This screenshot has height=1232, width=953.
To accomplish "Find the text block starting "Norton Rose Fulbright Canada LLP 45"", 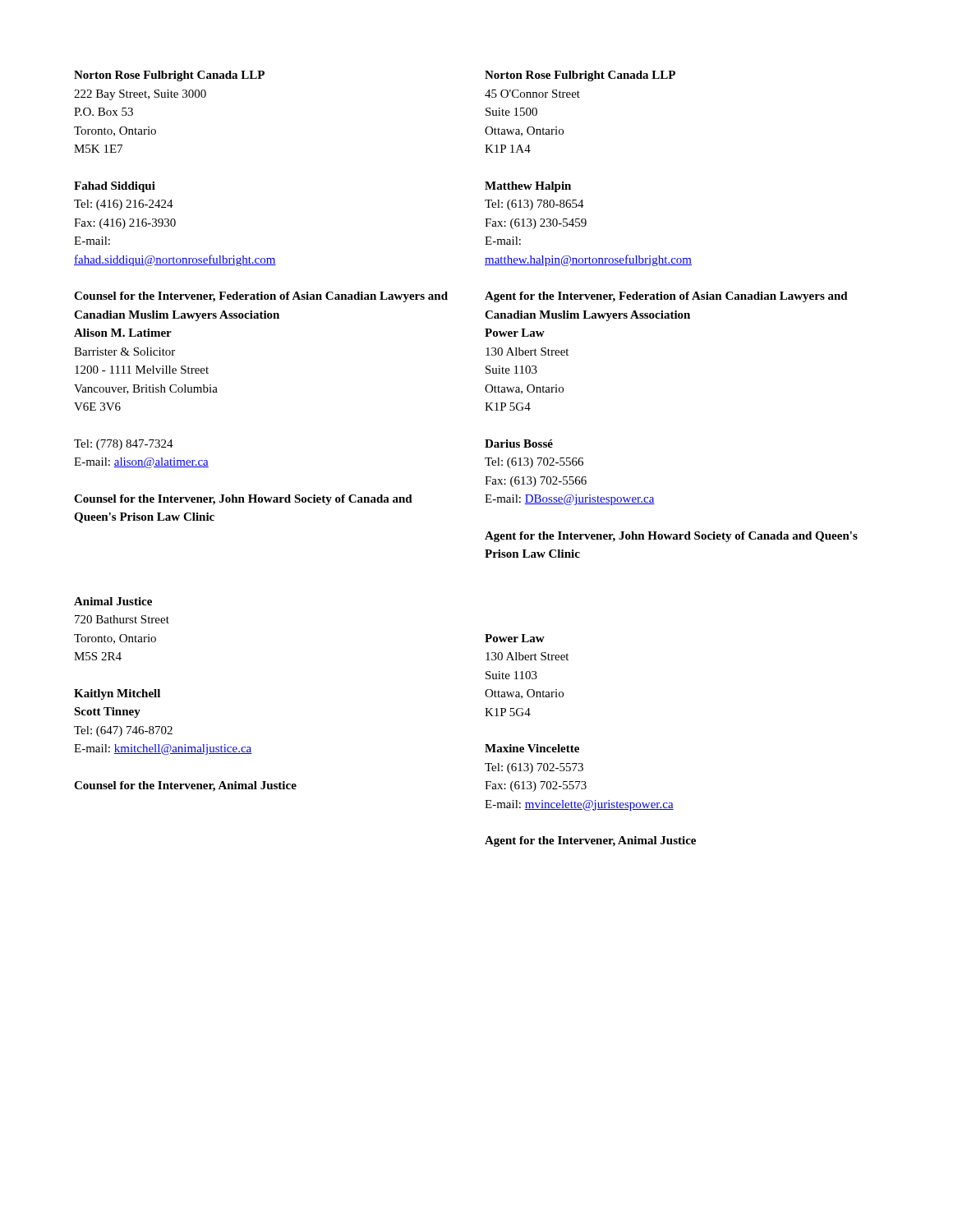I will [580, 76].
